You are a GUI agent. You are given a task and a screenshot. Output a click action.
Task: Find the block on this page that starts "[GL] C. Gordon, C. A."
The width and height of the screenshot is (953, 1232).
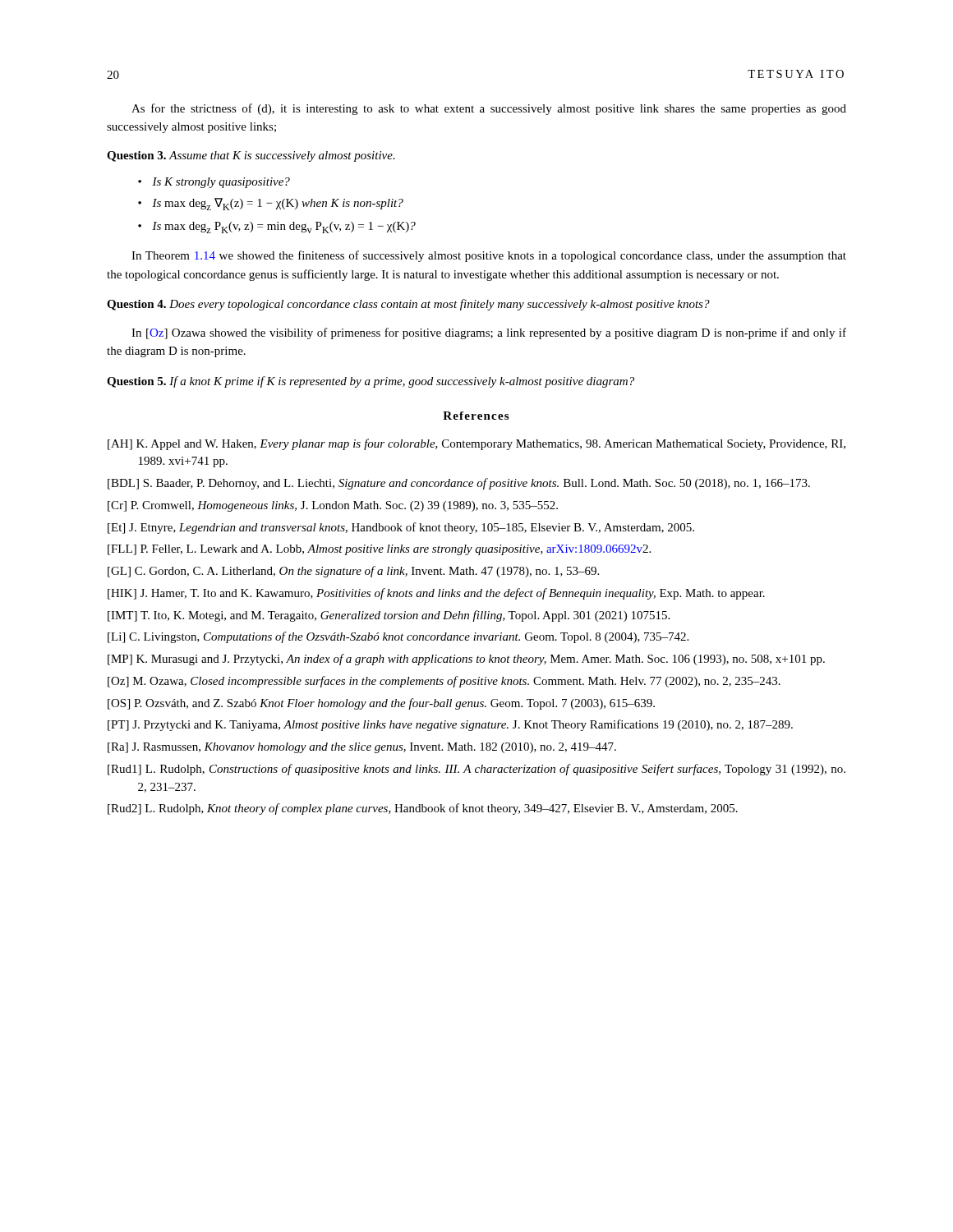point(353,571)
